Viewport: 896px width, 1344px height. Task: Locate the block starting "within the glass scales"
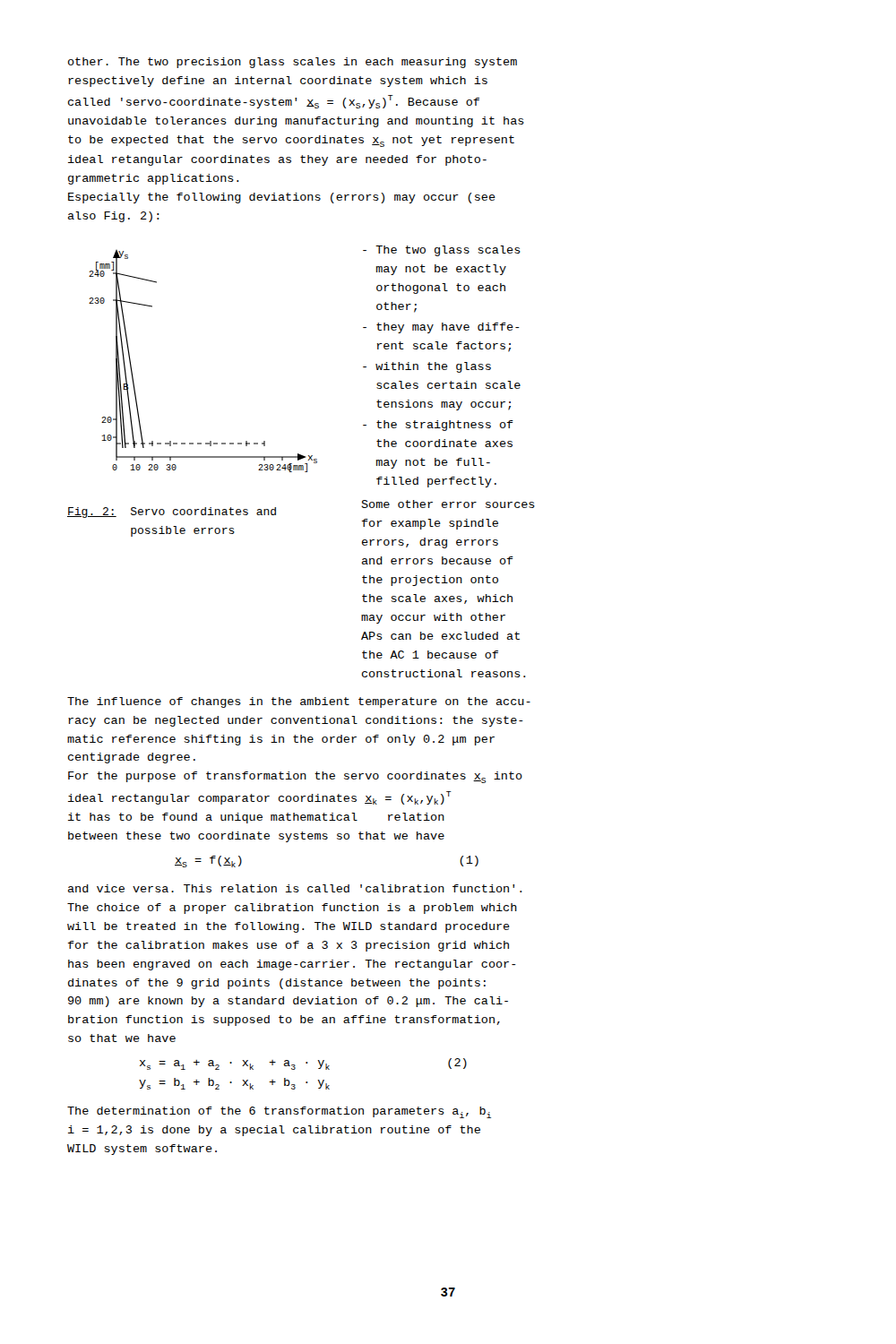(441, 386)
